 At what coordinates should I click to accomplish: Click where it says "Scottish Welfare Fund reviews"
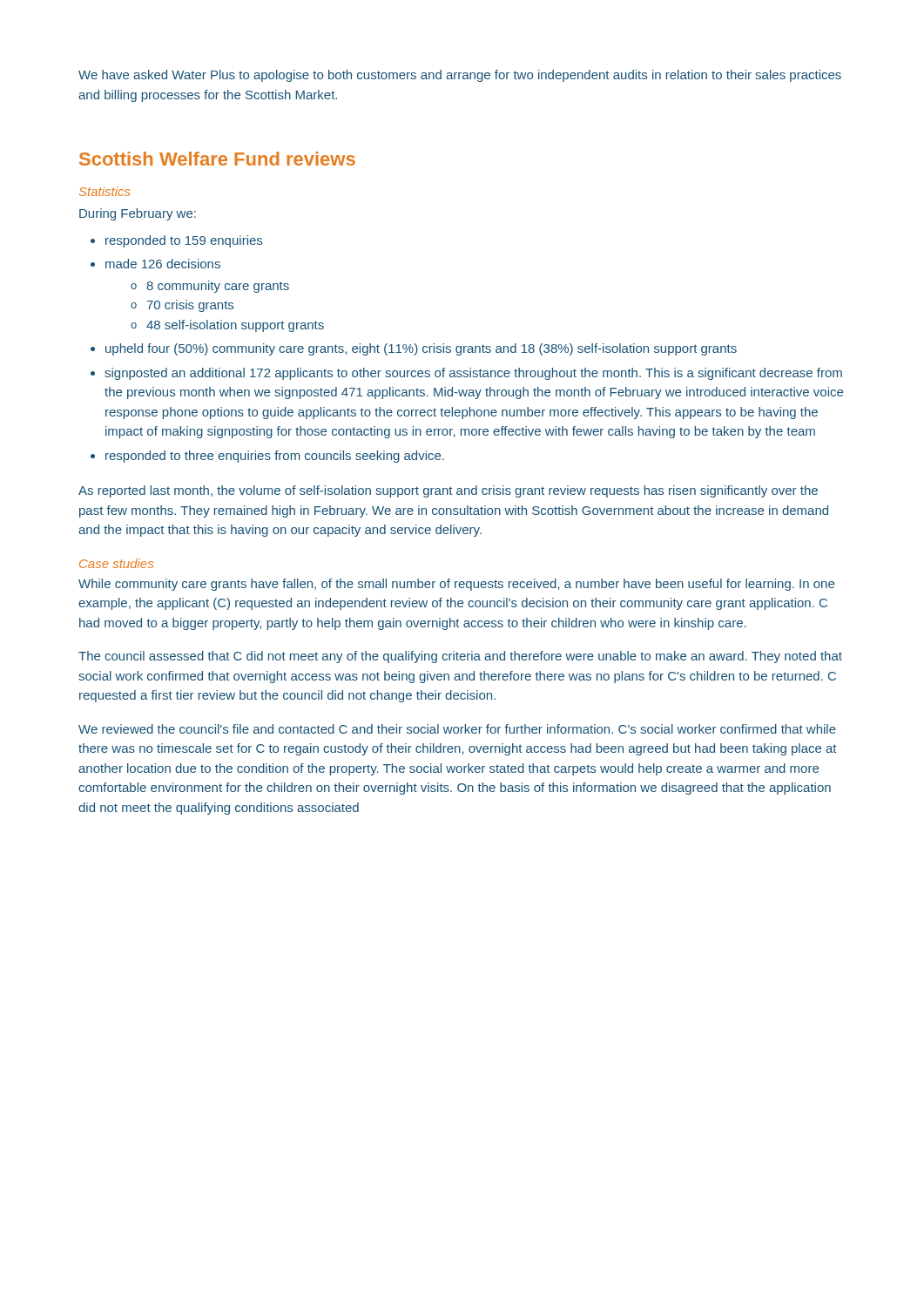point(217,159)
